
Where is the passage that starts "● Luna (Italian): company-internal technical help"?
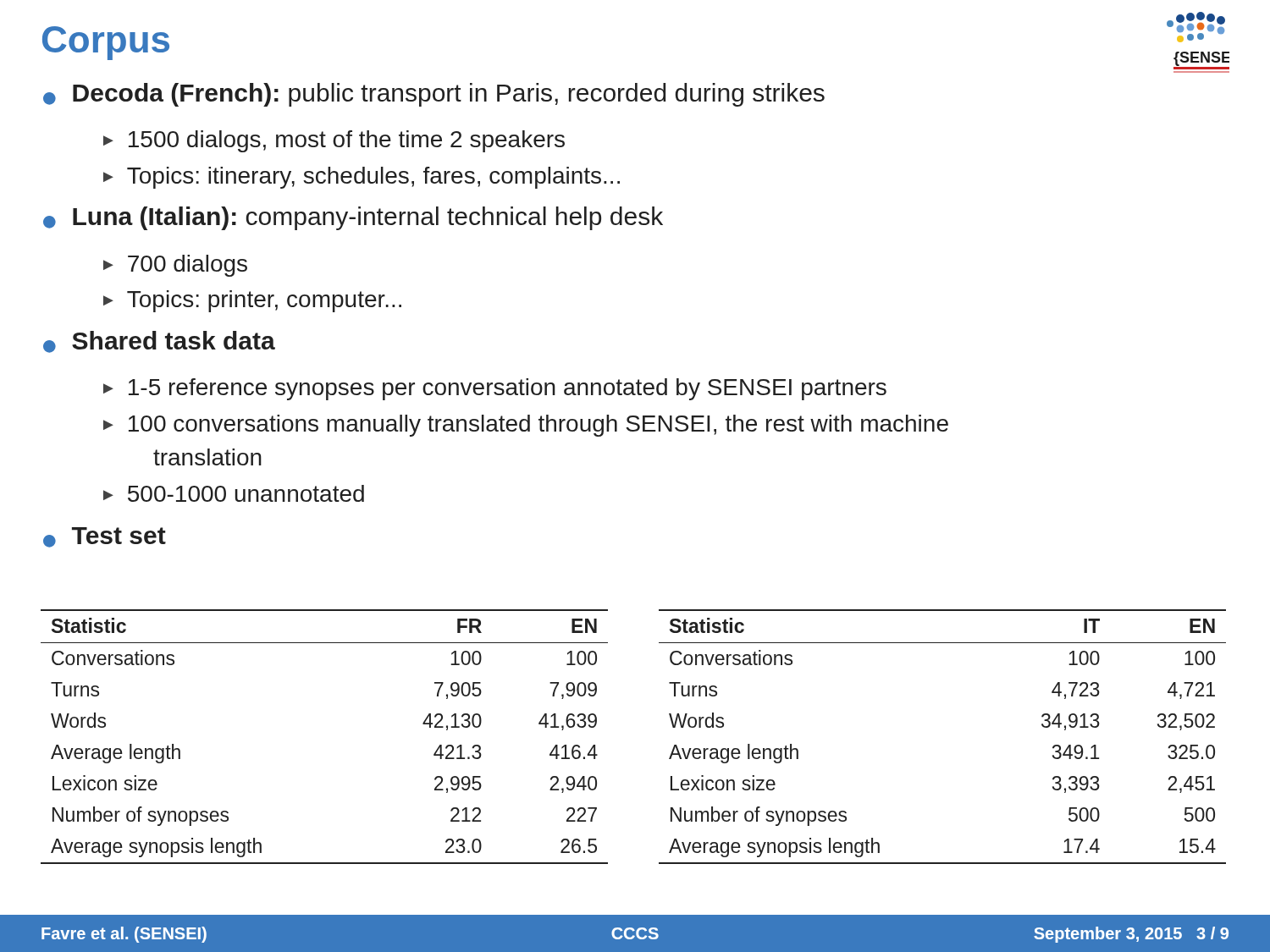click(x=352, y=220)
